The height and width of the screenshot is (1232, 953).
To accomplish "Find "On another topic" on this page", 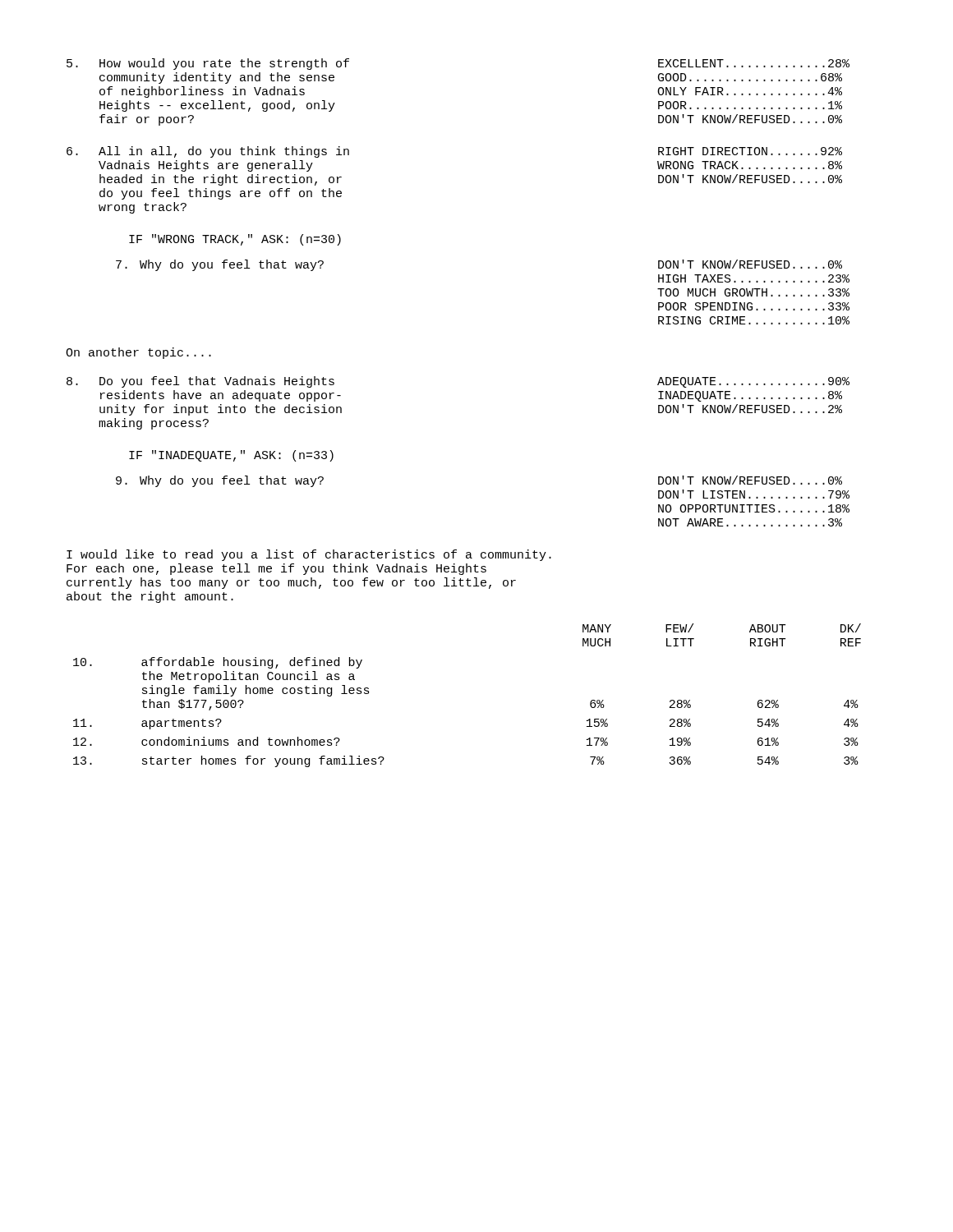I will click(x=140, y=354).
